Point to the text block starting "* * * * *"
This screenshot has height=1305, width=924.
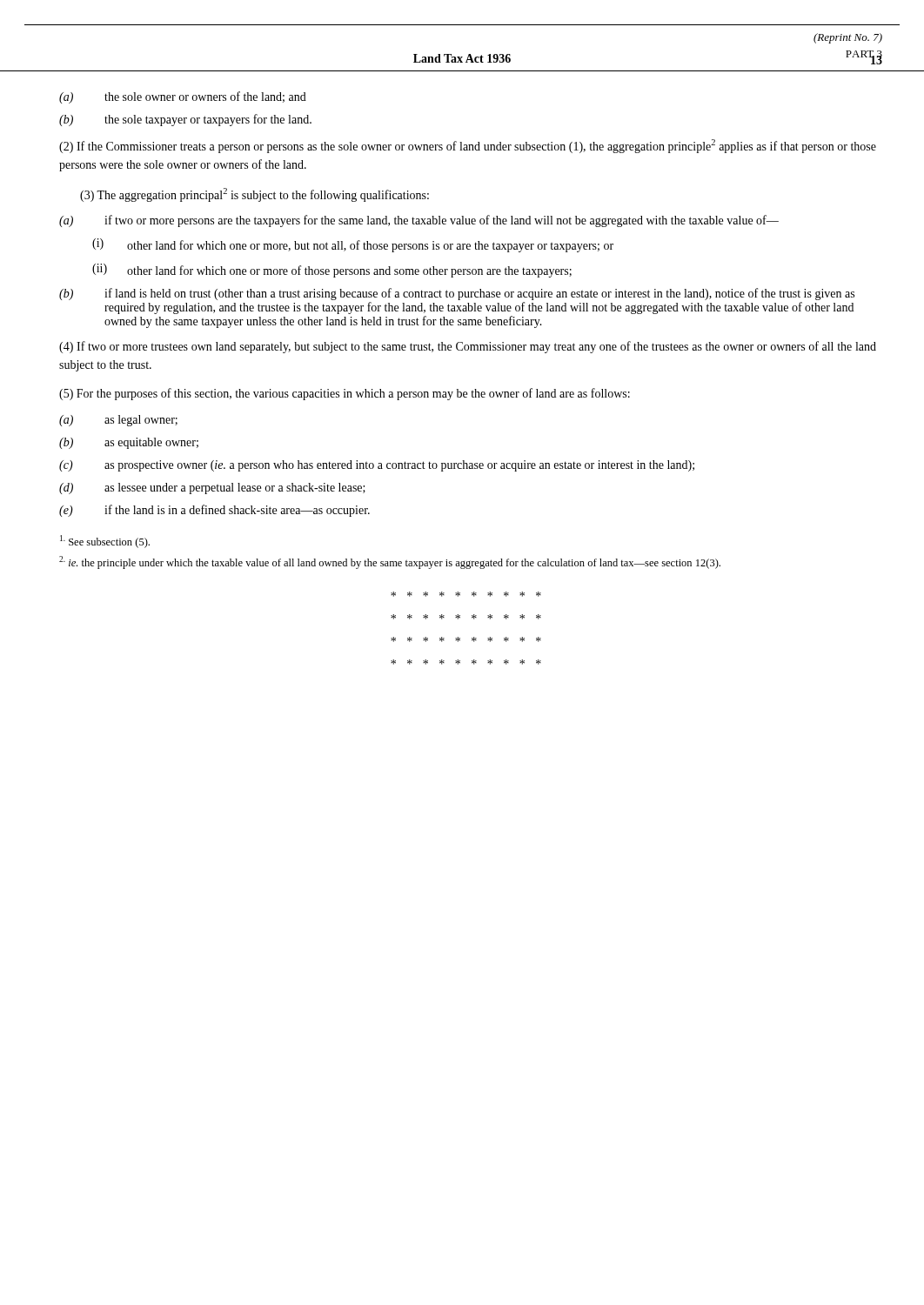(468, 631)
